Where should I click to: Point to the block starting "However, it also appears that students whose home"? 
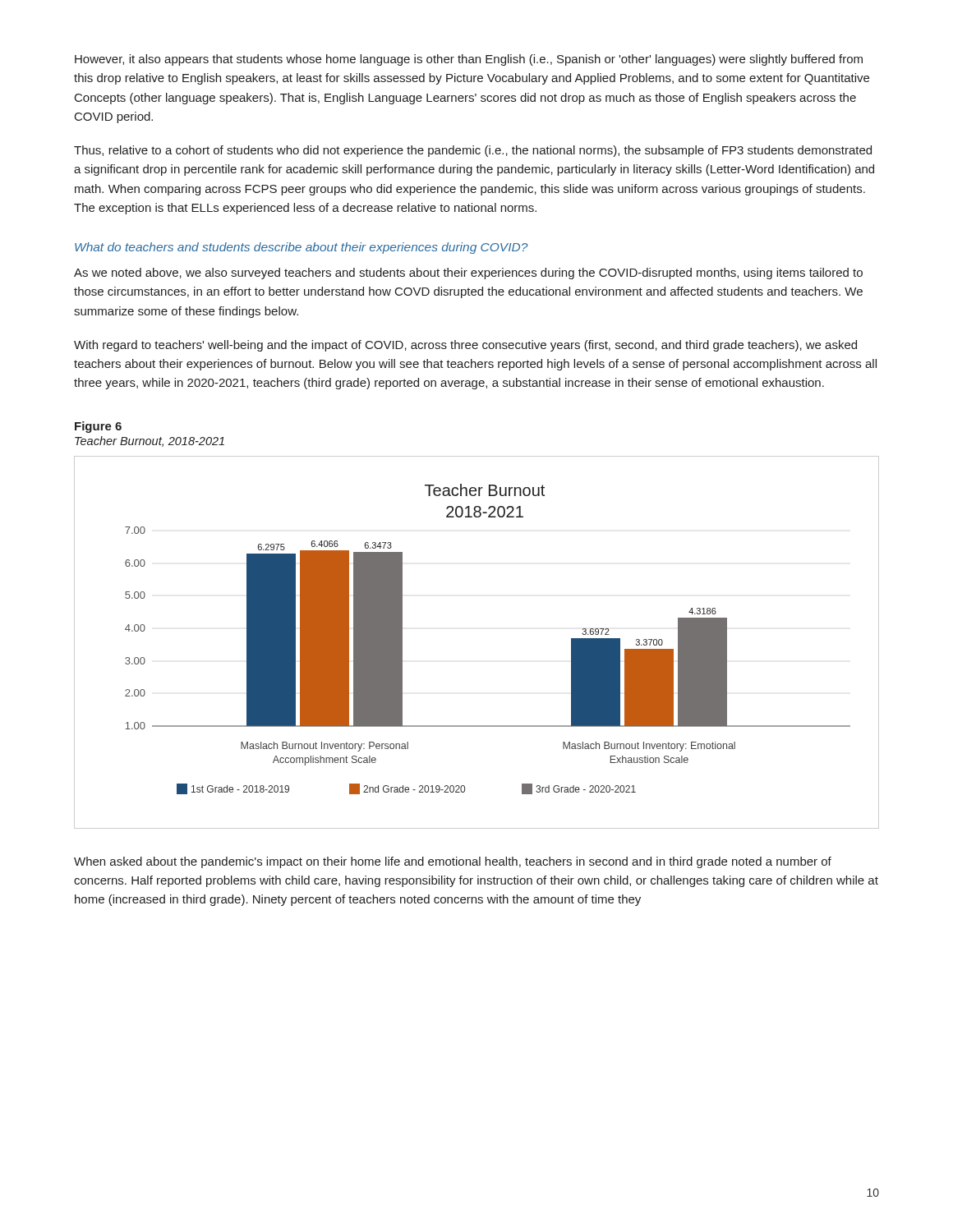coord(472,87)
